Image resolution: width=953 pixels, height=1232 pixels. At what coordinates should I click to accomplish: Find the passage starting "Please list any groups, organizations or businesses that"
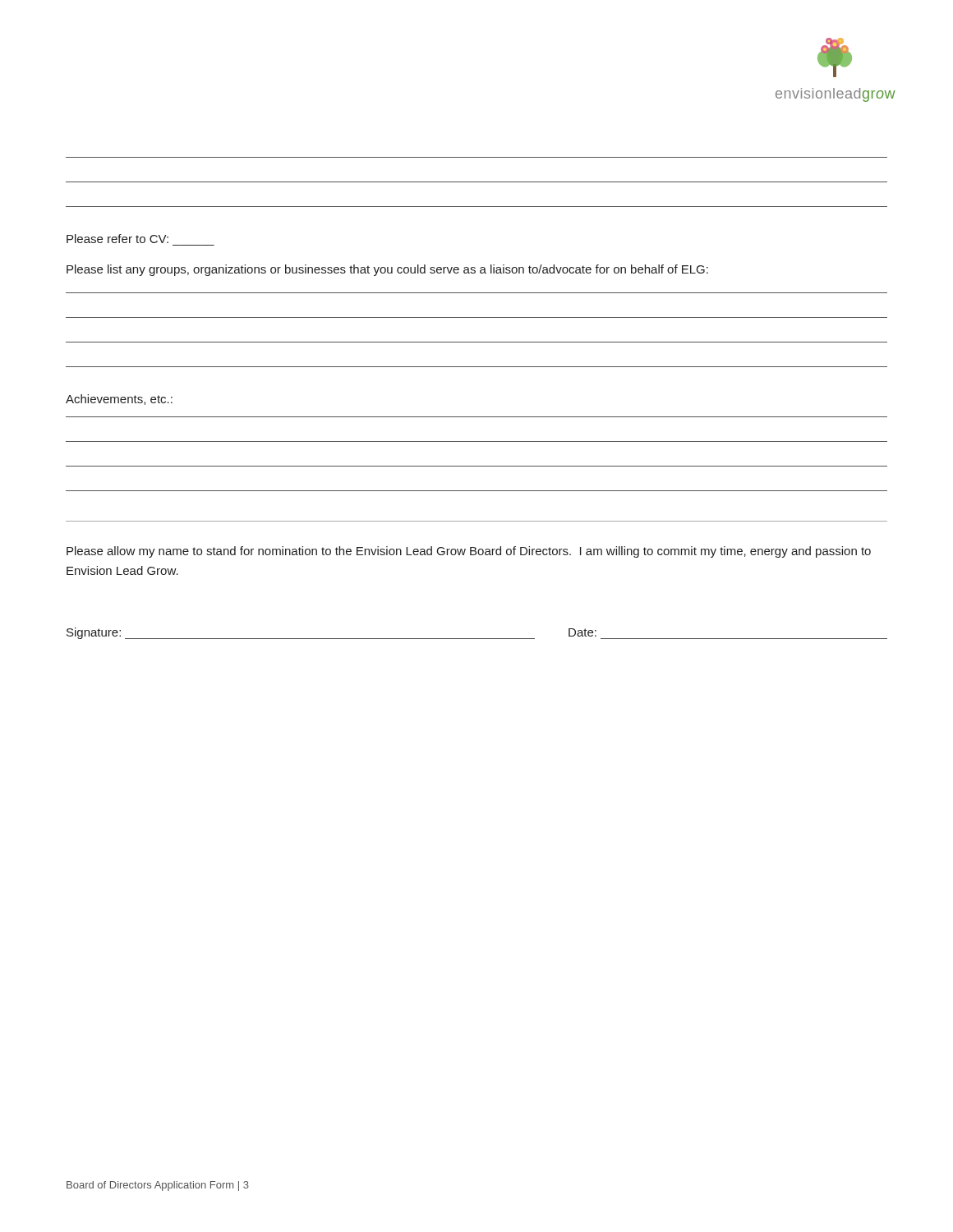pos(387,269)
